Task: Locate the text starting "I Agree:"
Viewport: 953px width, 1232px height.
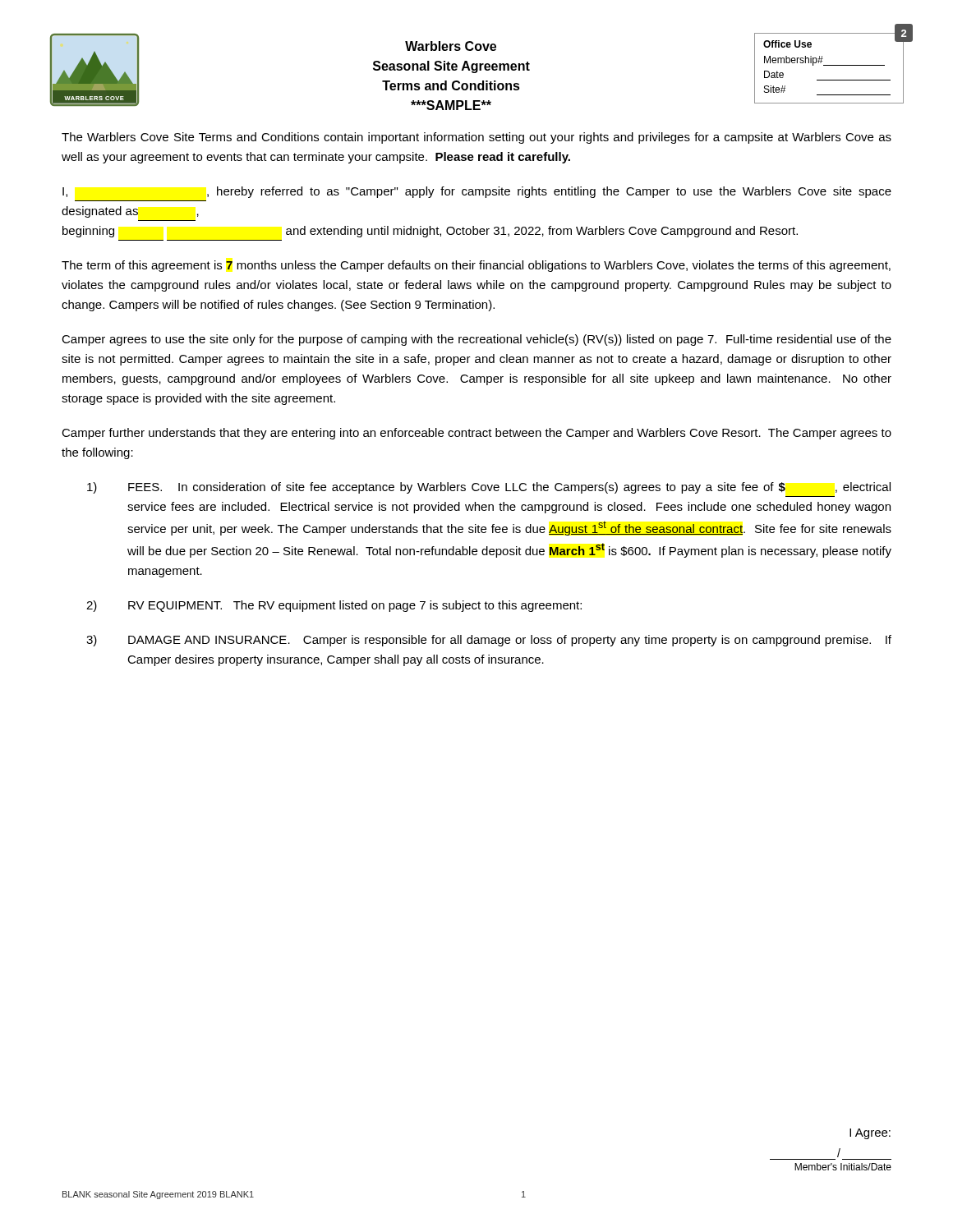Action: point(870,1132)
